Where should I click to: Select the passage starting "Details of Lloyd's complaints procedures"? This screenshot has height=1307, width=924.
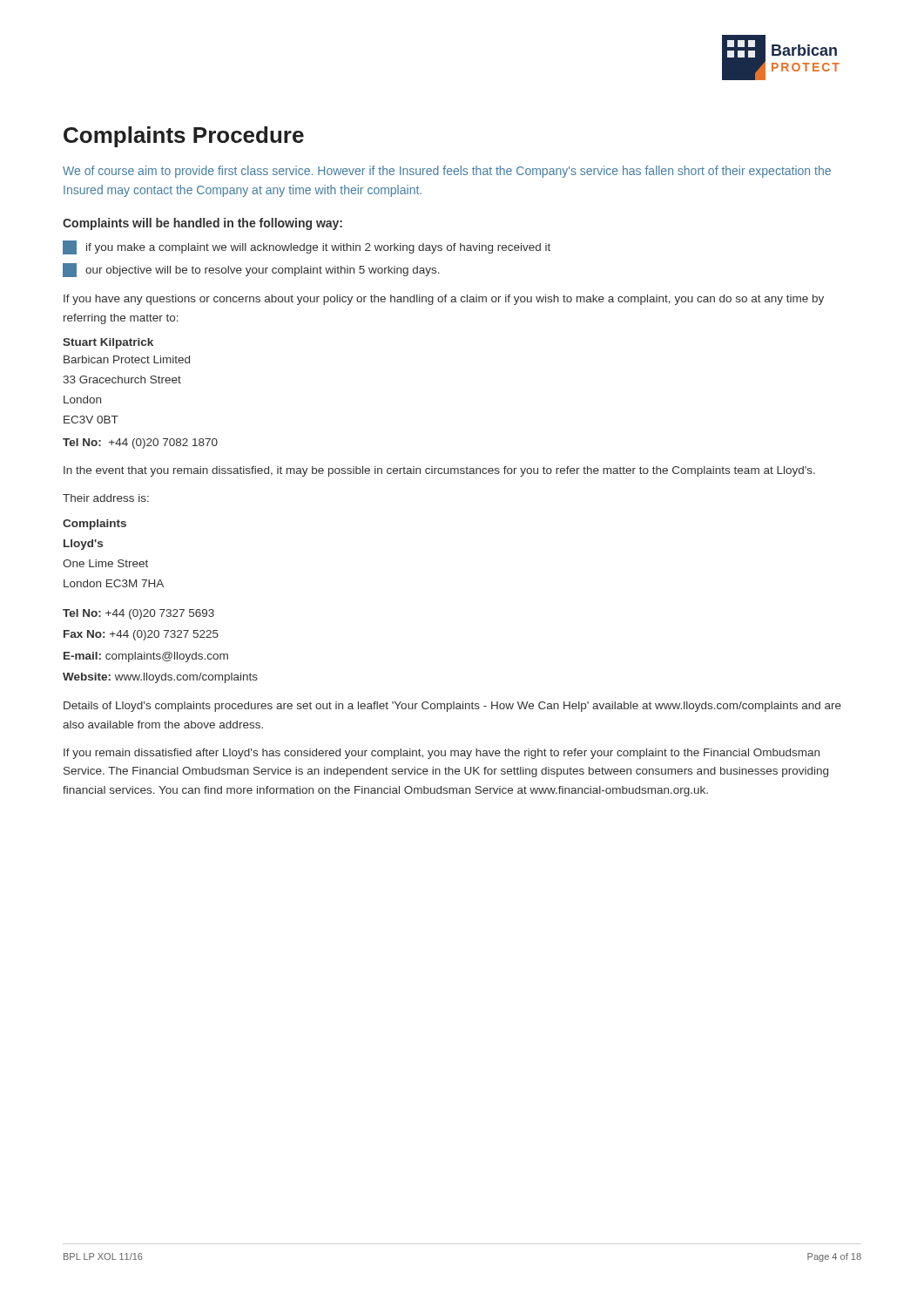pyautogui.click(x=452, y=715)
